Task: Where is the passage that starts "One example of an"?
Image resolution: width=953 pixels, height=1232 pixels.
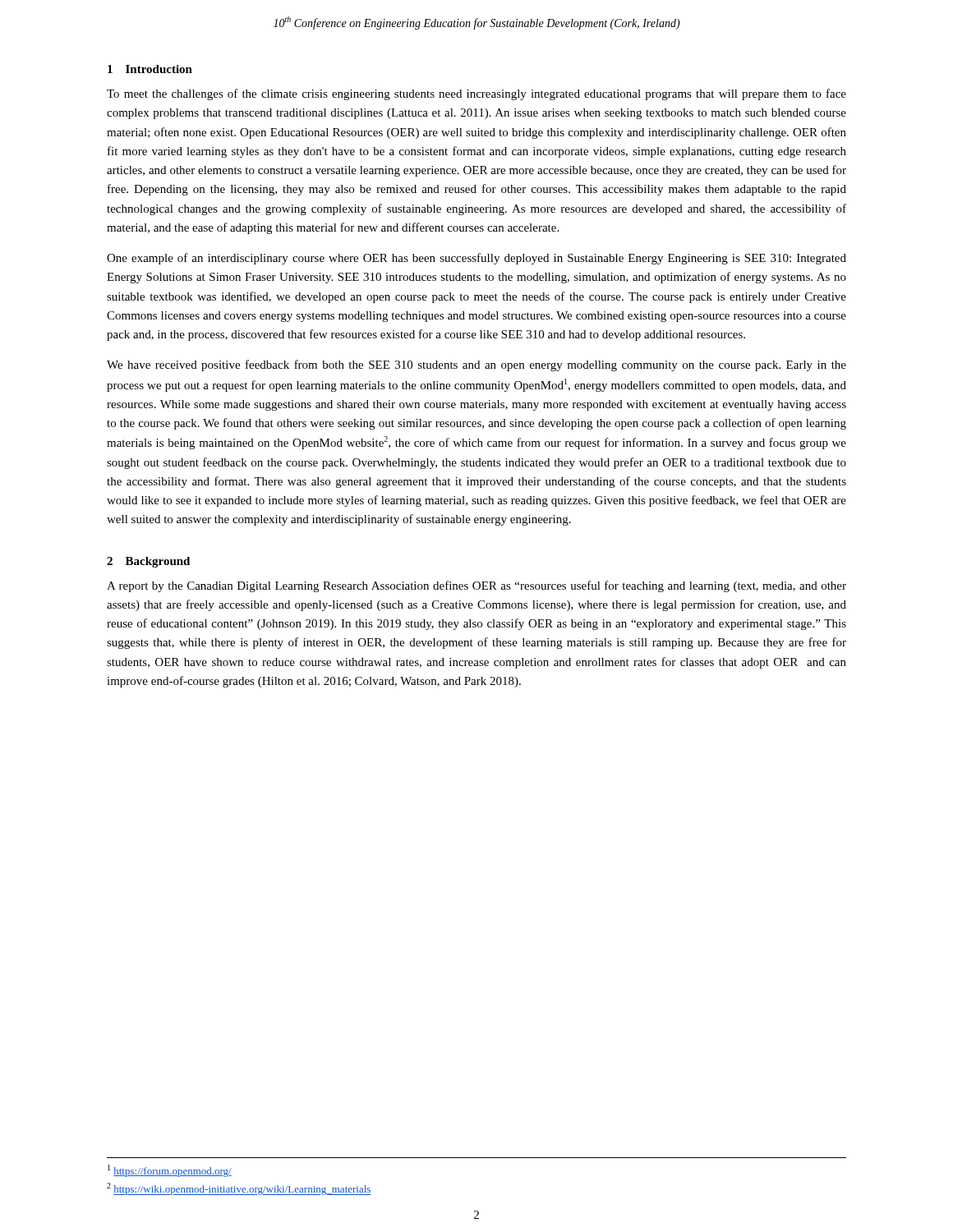Action: coord(476,296)
